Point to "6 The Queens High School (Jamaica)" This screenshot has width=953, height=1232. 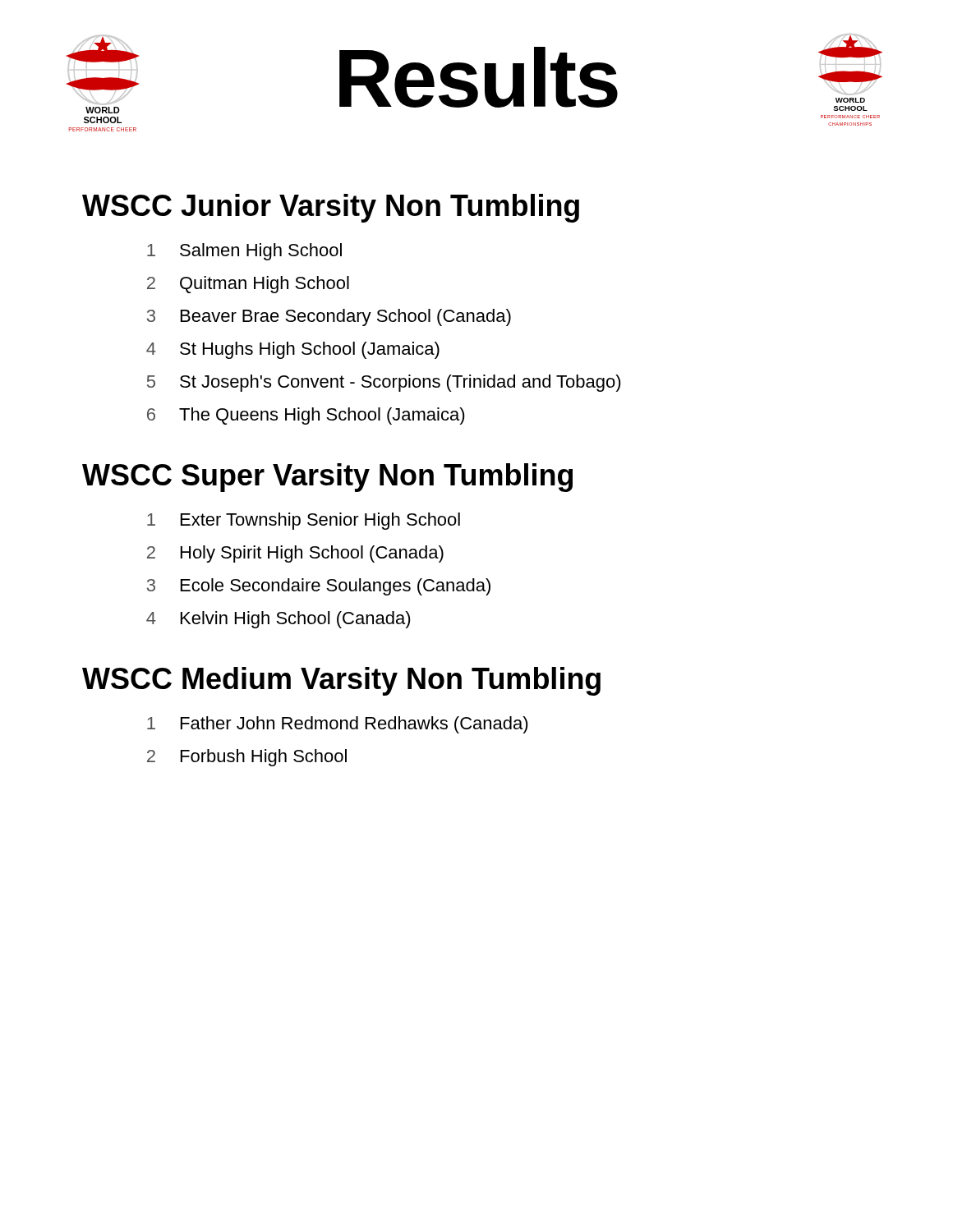[290, 415]
